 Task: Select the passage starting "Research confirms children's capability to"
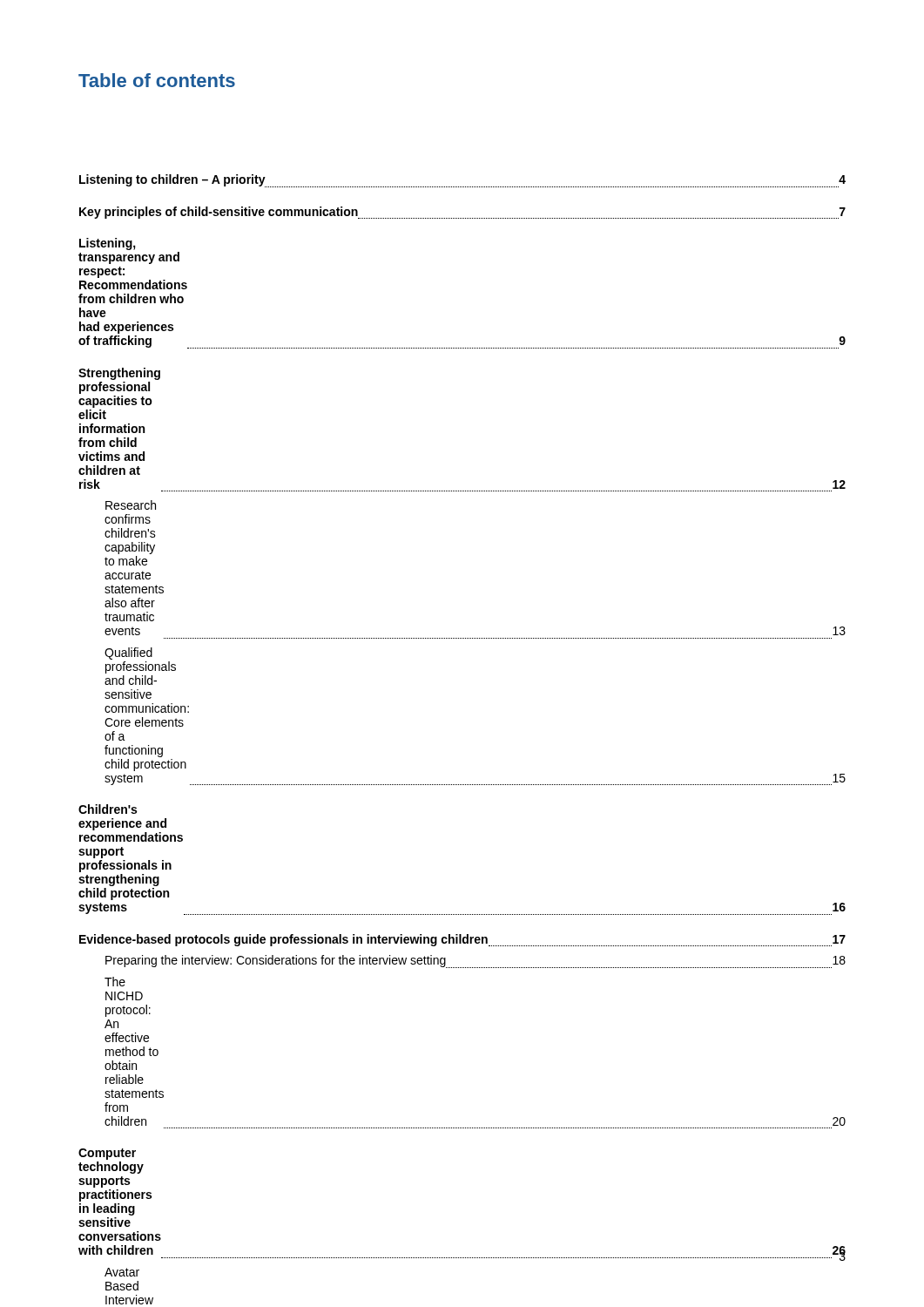click(131, 505)
